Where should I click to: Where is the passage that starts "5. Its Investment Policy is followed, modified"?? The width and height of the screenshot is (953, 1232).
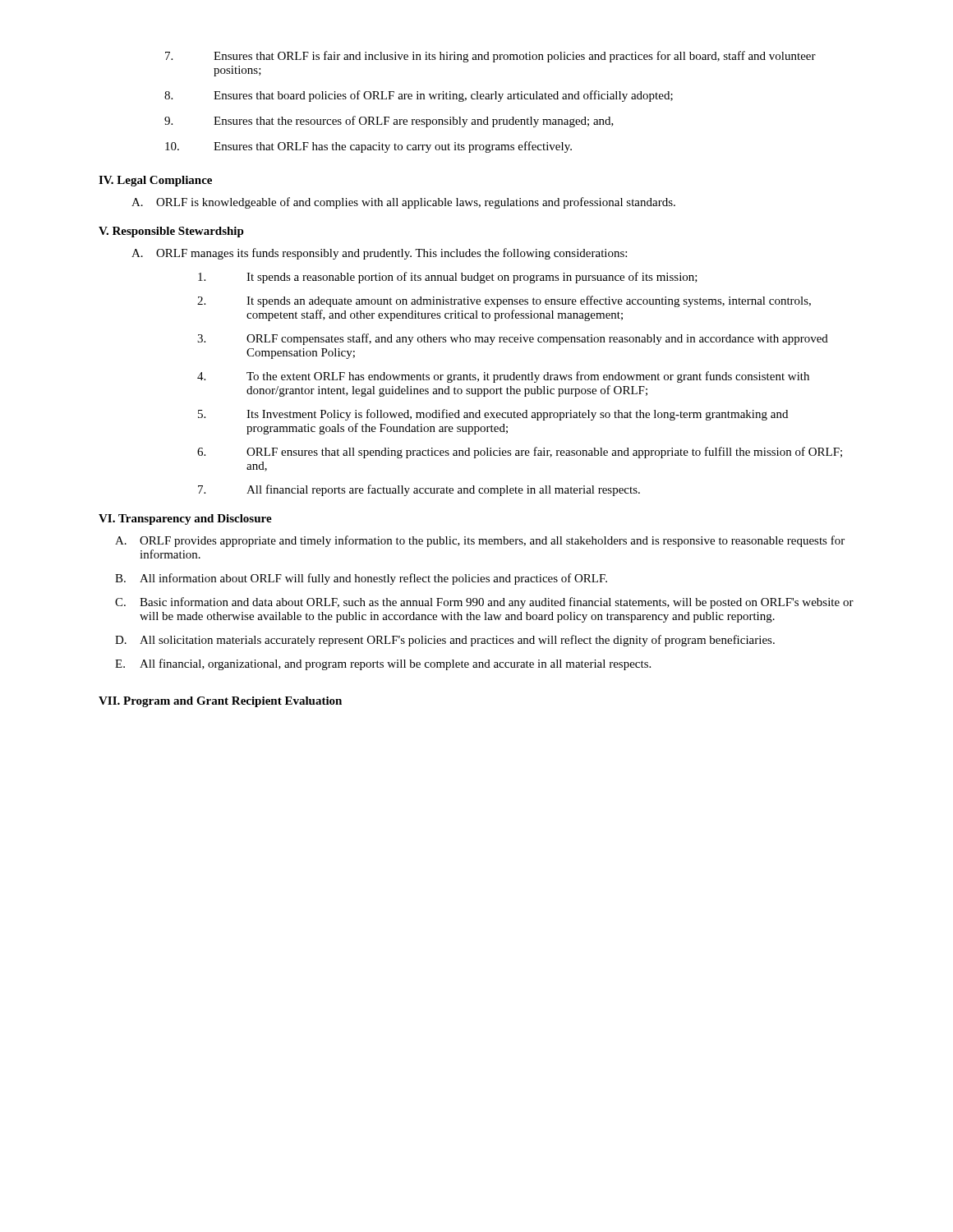click(476, 421)
